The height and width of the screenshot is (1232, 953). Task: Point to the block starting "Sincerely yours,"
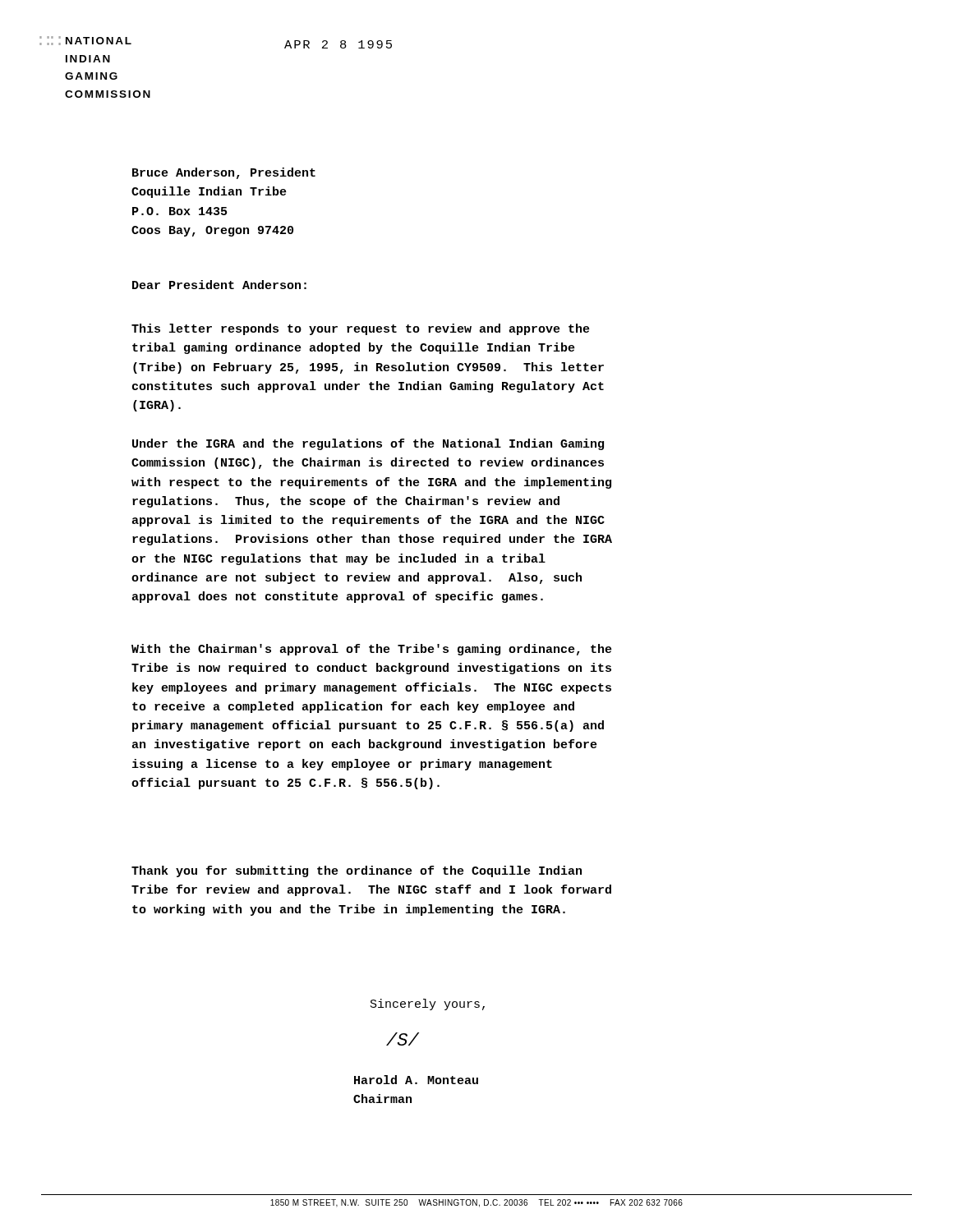[x=429, y=1005]
